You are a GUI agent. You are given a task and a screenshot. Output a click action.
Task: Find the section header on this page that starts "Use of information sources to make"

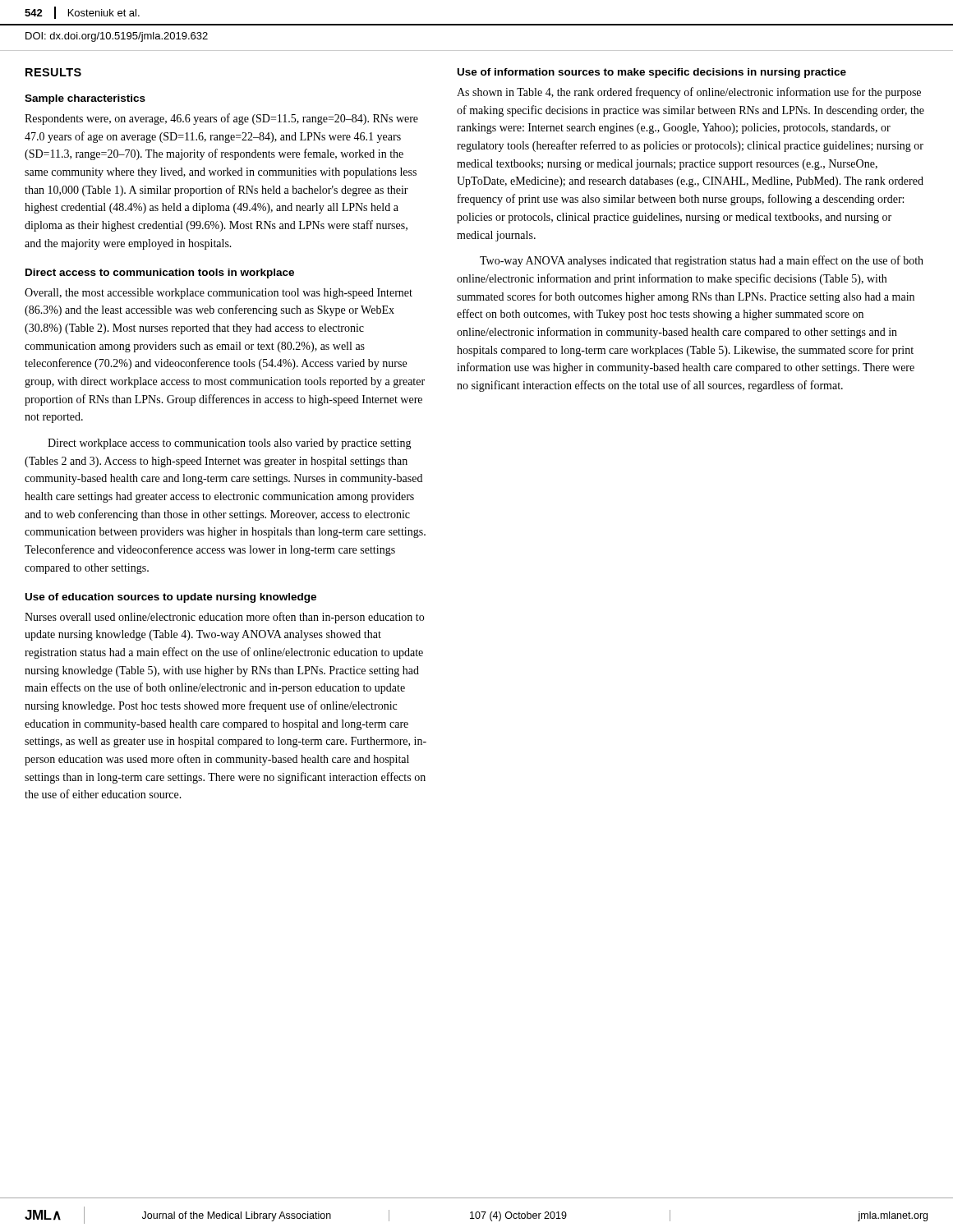[693, 72]
